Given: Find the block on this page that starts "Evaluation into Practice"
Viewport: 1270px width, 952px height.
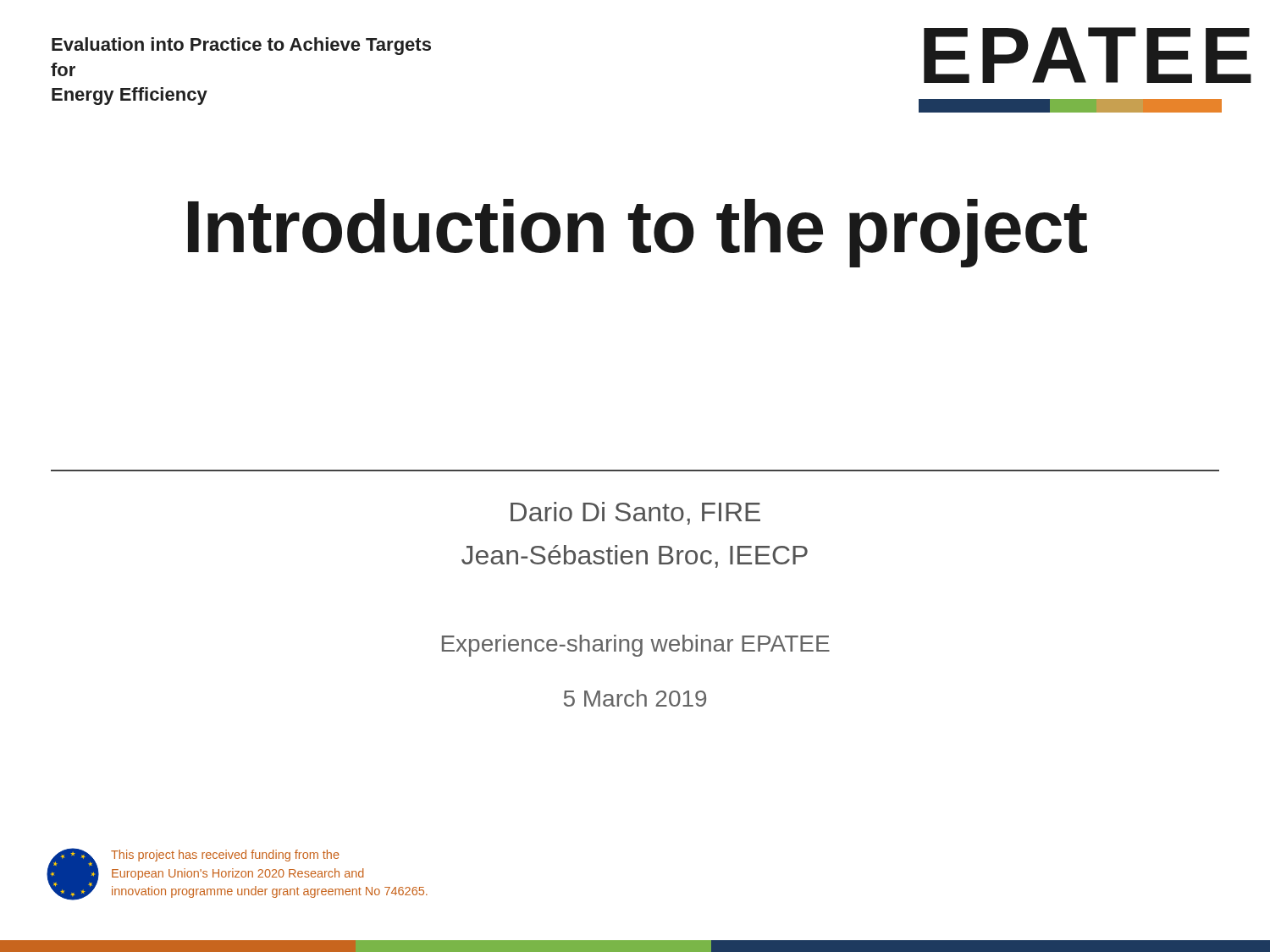Looking at the screenshot, I should coord(241,46).
